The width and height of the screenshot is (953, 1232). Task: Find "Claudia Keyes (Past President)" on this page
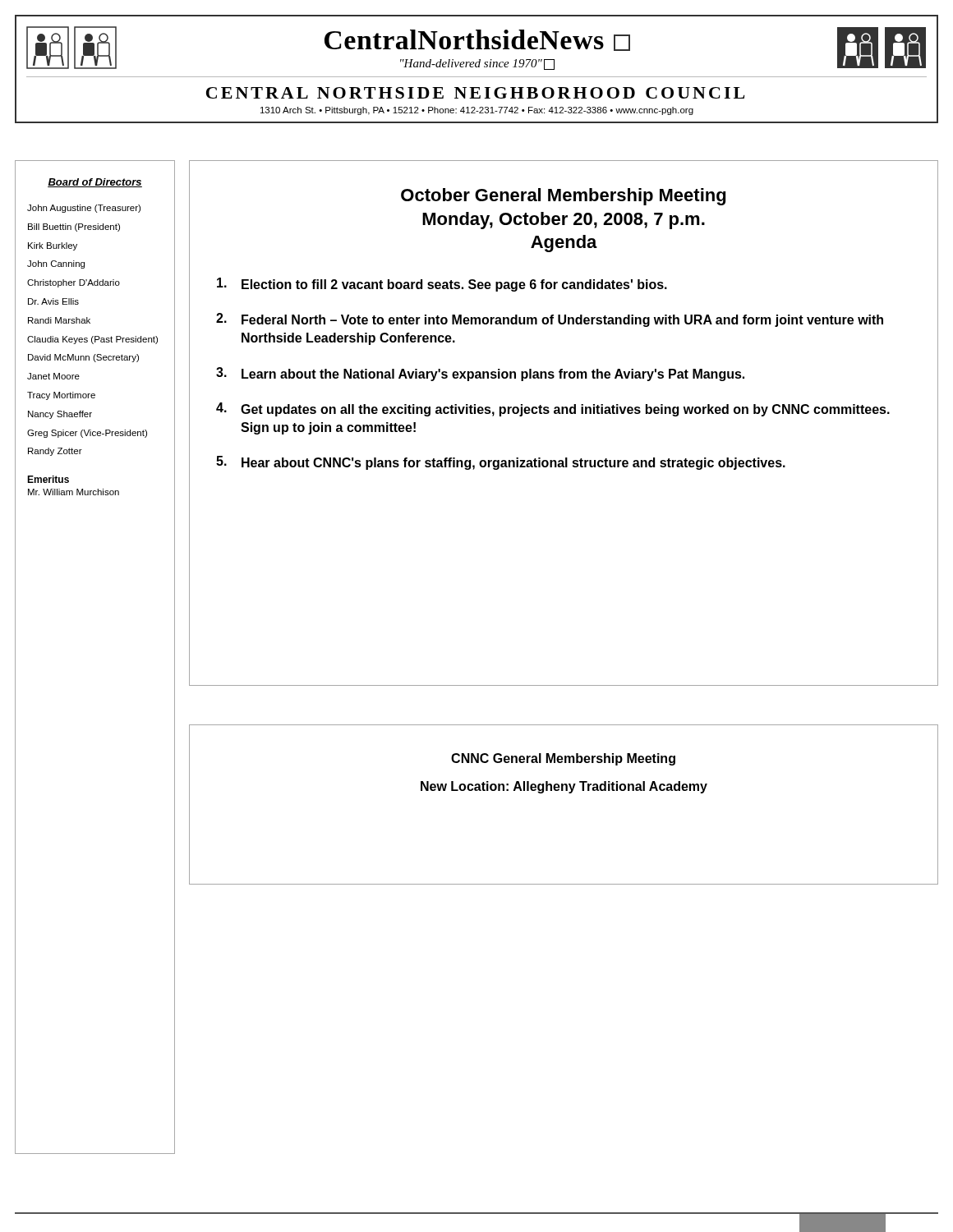(93, 339)
